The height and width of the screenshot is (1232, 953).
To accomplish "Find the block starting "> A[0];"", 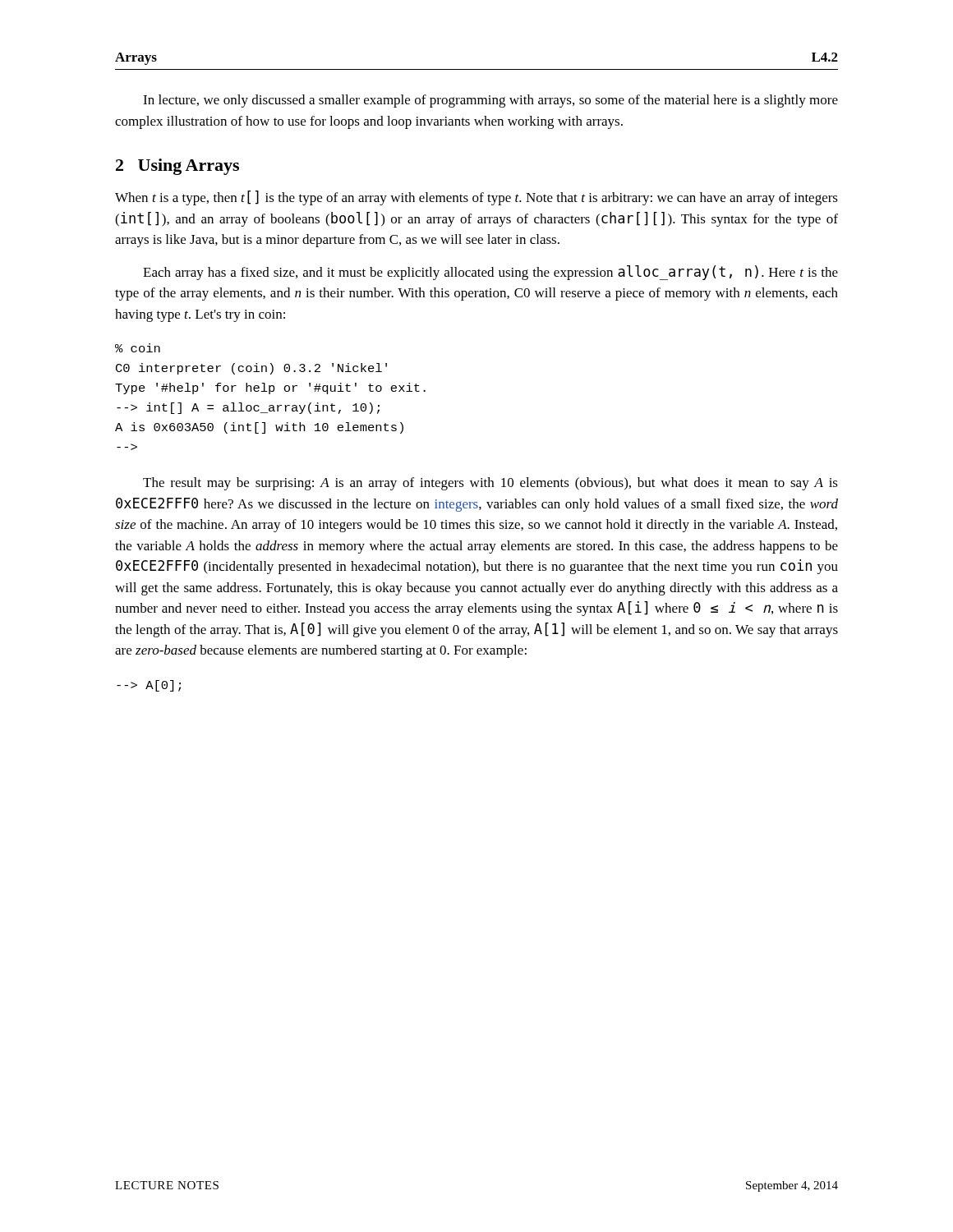I will pyautogui.click(x=149, y=685).
